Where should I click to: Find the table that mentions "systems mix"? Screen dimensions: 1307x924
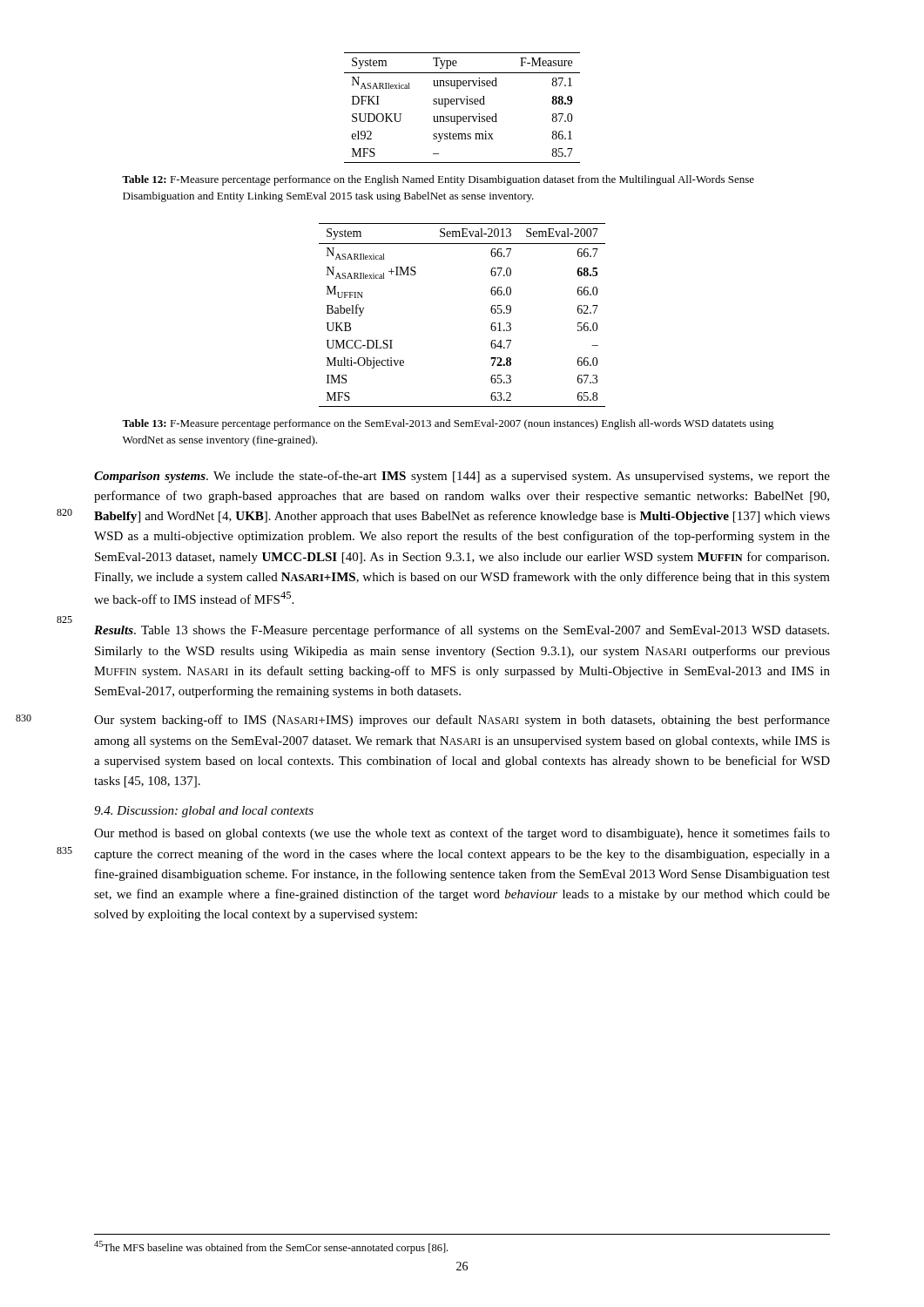pos(462,108)
